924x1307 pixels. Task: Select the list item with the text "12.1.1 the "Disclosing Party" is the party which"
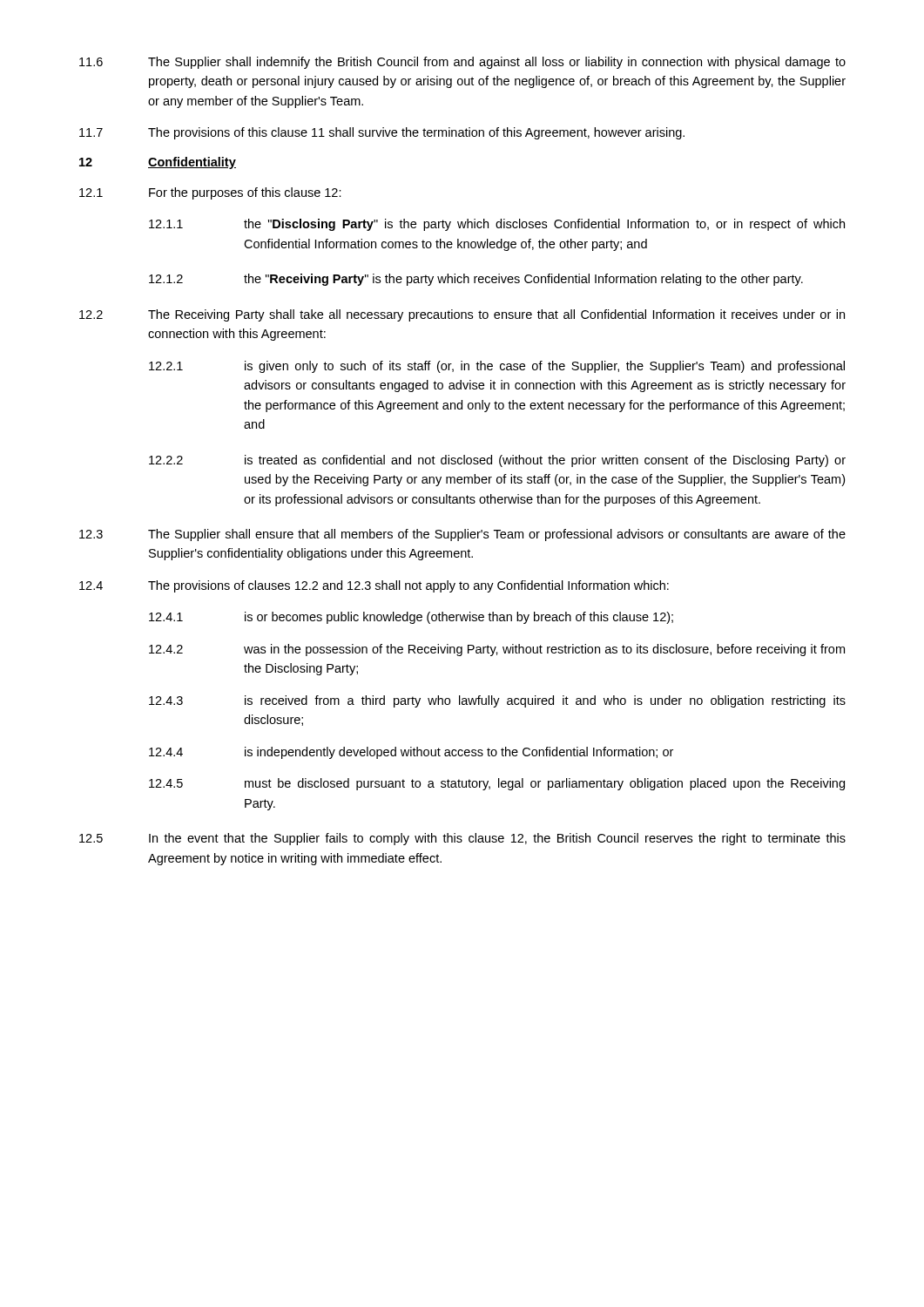tap(462, 234)
